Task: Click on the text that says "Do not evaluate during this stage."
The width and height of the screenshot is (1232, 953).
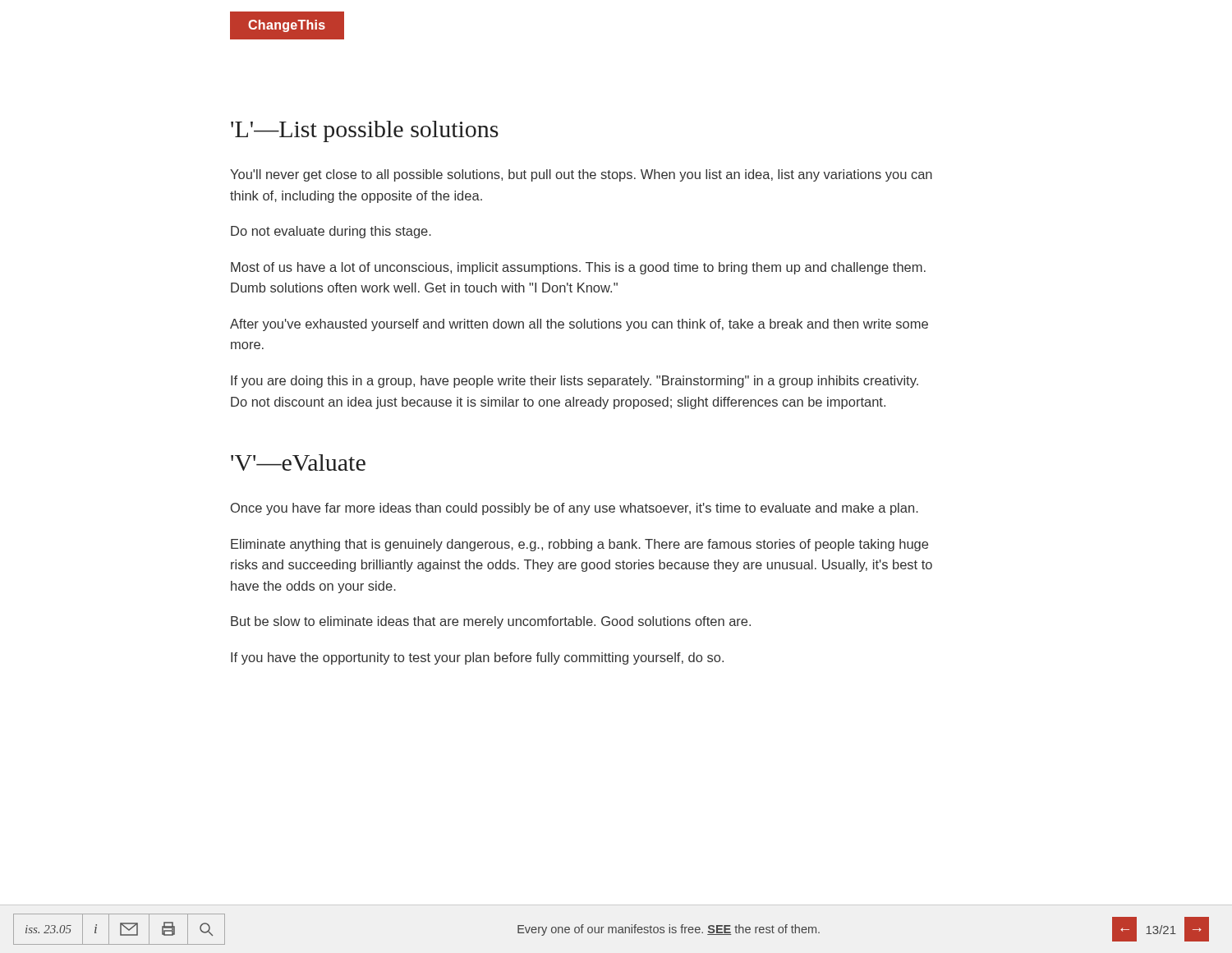Action: [331, 231]
